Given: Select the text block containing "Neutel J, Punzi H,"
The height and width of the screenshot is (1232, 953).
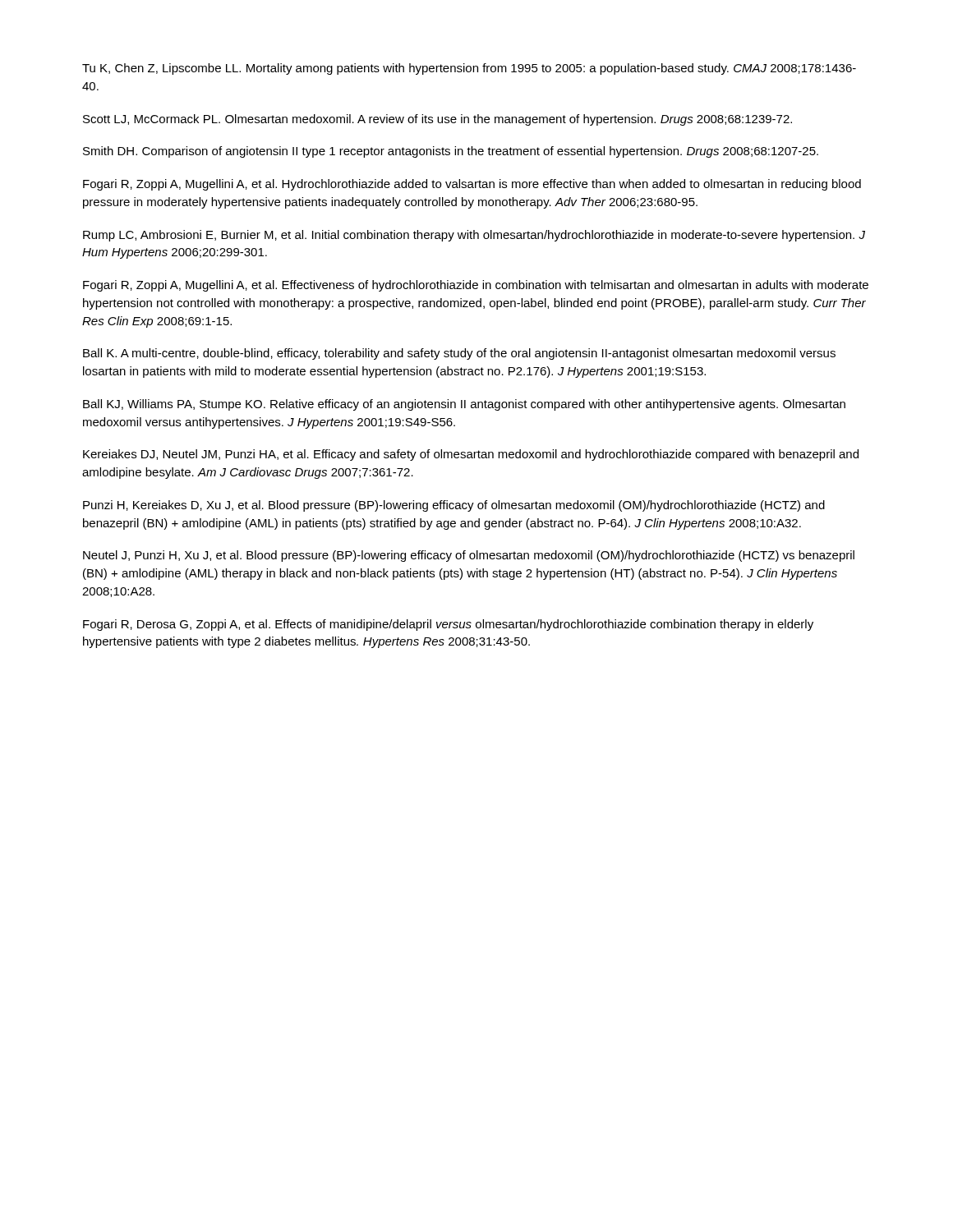Looking at the screenshot, I should [469, 573].
